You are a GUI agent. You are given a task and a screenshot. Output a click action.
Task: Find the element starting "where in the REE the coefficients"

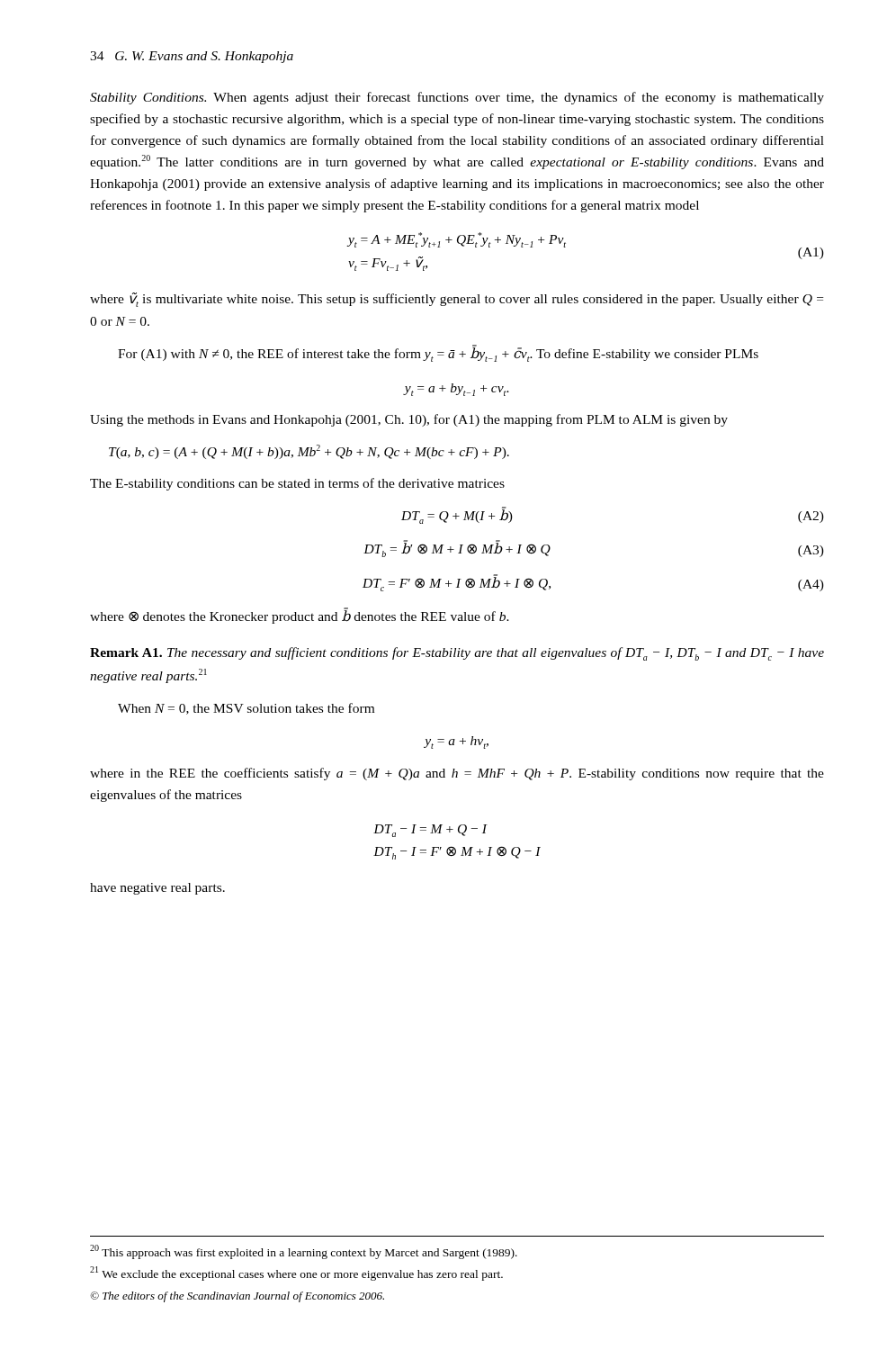click(457, 783)
